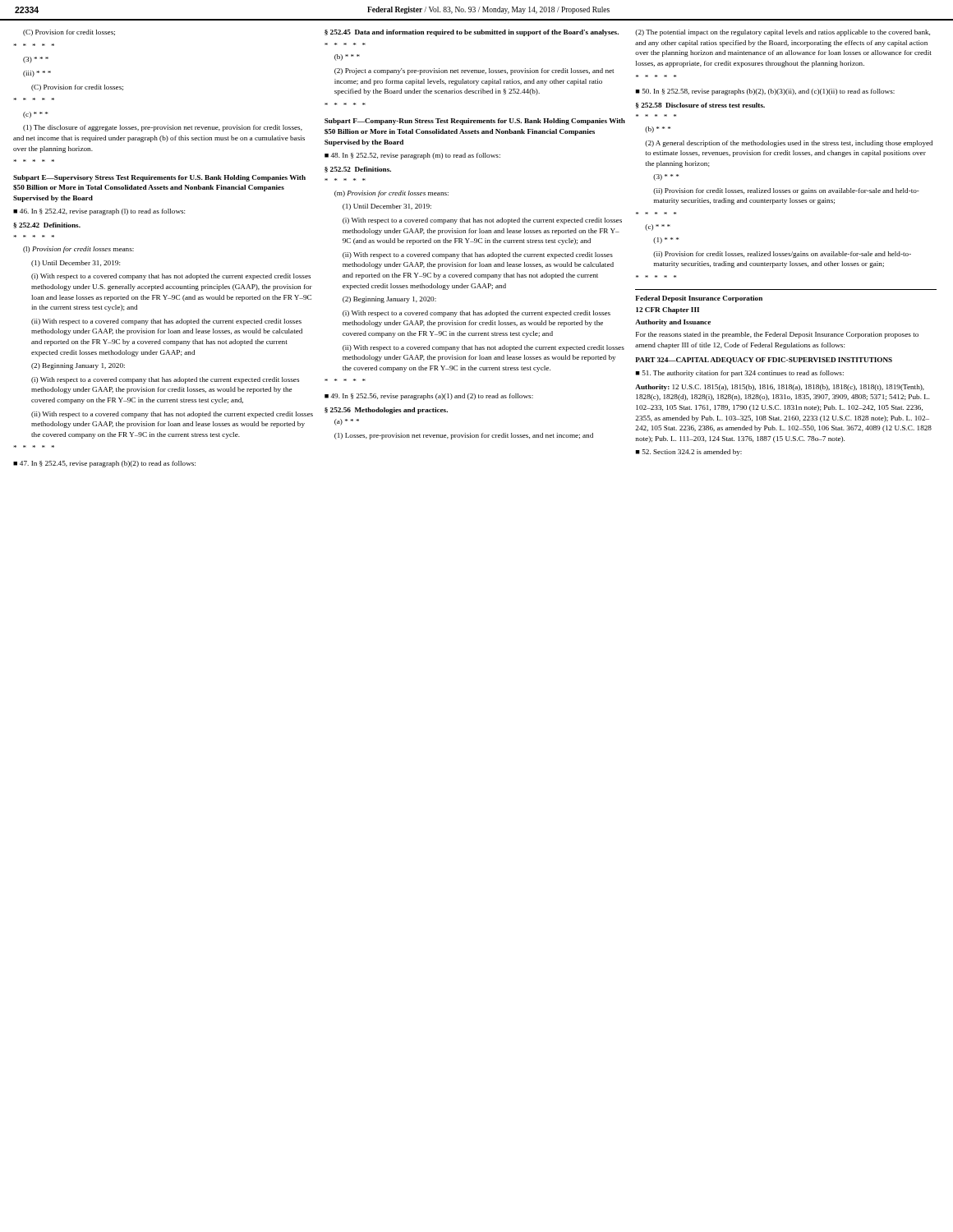Click on the text block containing "■ 51. The authority citation"

pyautogui.click(x=786, y=373)
